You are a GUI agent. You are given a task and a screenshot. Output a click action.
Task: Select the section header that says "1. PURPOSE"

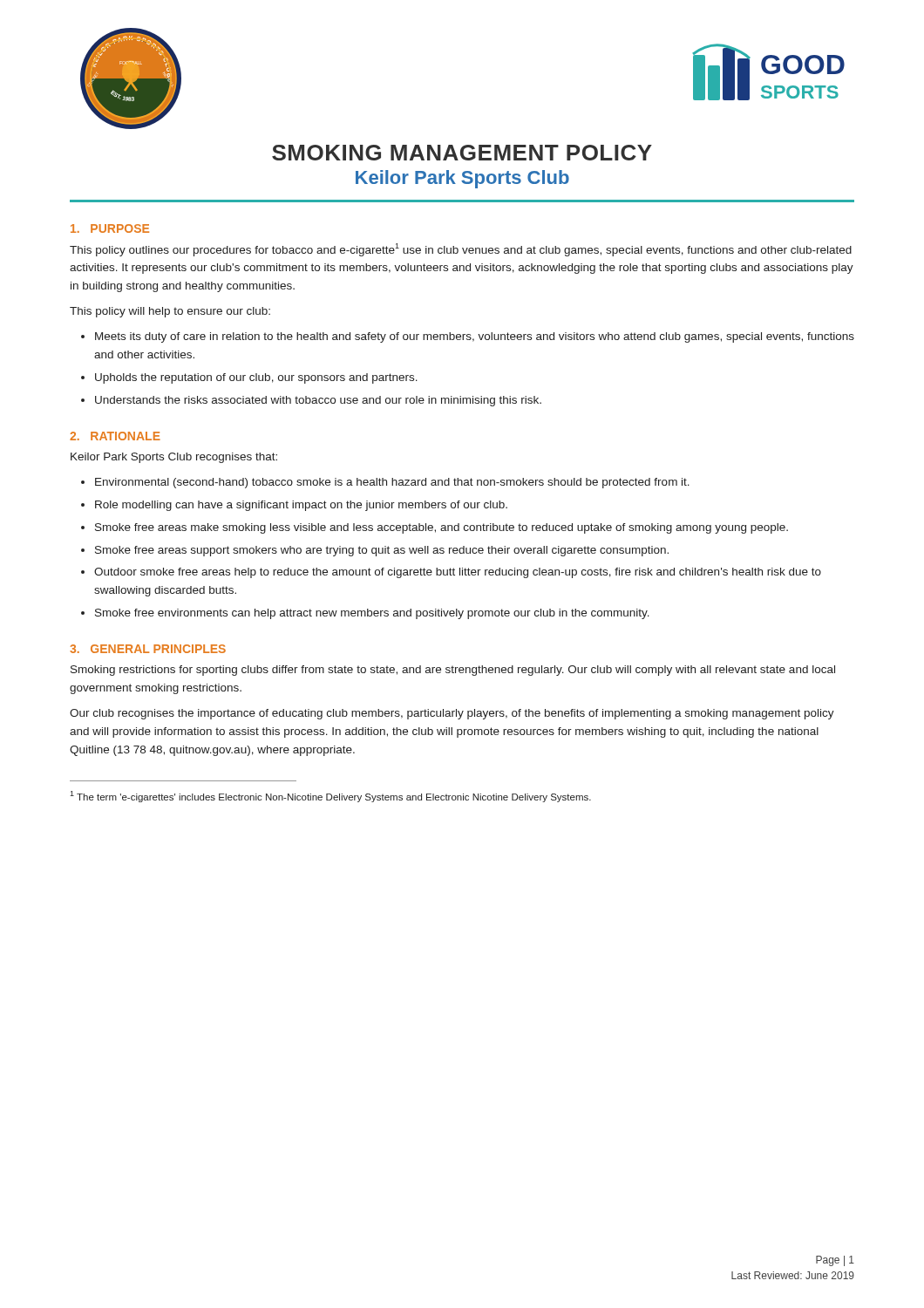tap(110, 228)
